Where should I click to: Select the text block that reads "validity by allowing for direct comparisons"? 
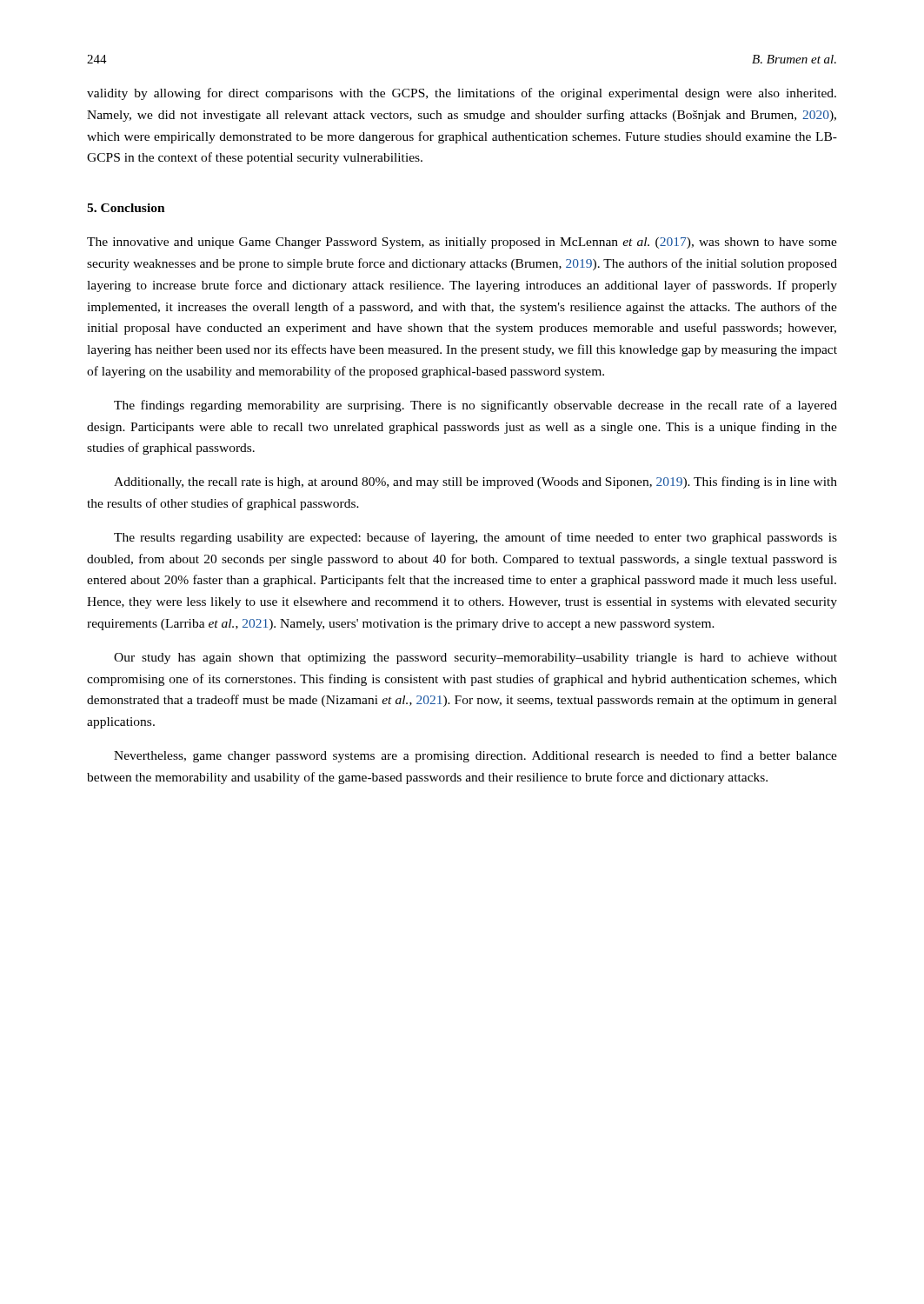tap(462, 125)
